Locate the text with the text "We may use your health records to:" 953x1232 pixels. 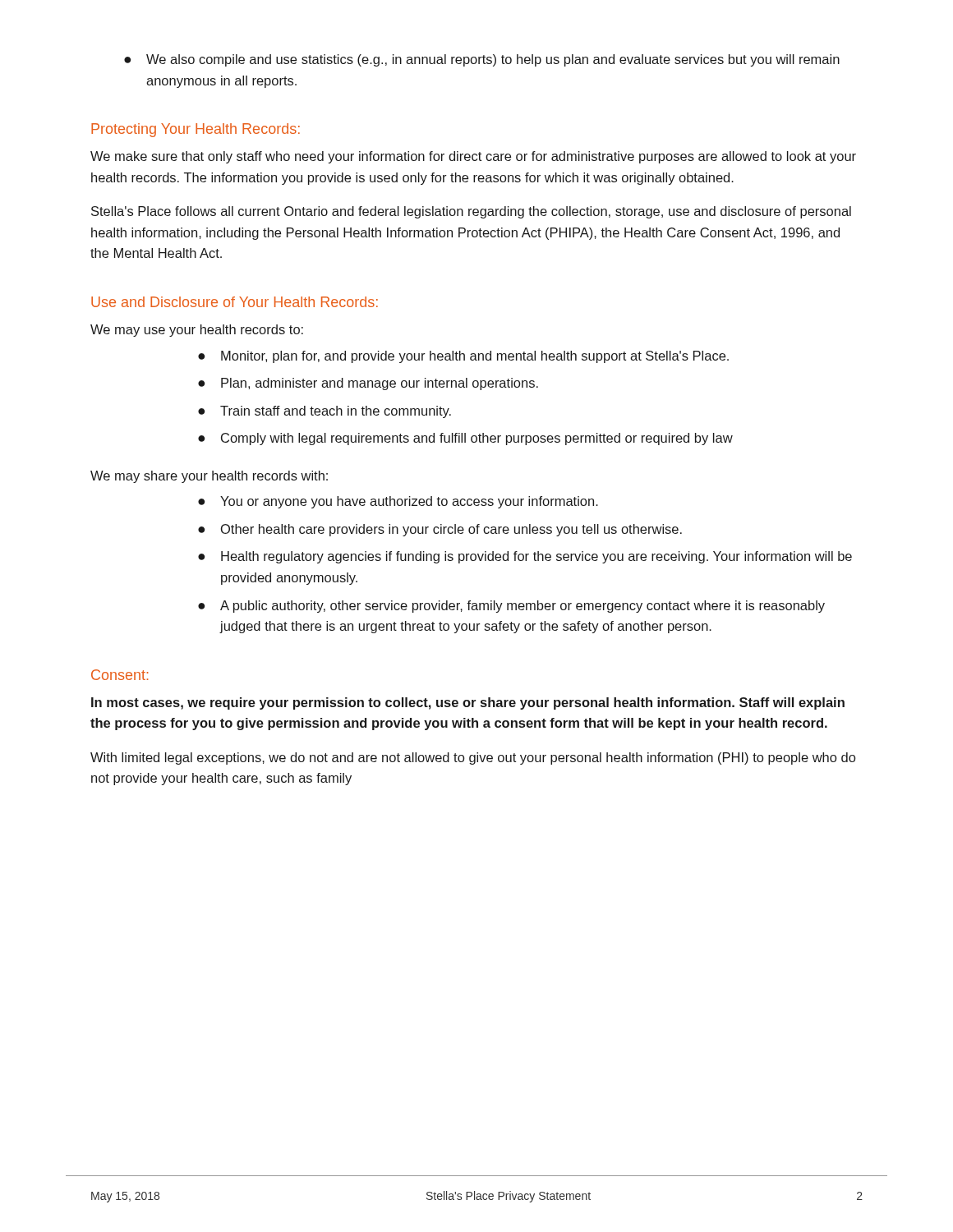(197, 329)
